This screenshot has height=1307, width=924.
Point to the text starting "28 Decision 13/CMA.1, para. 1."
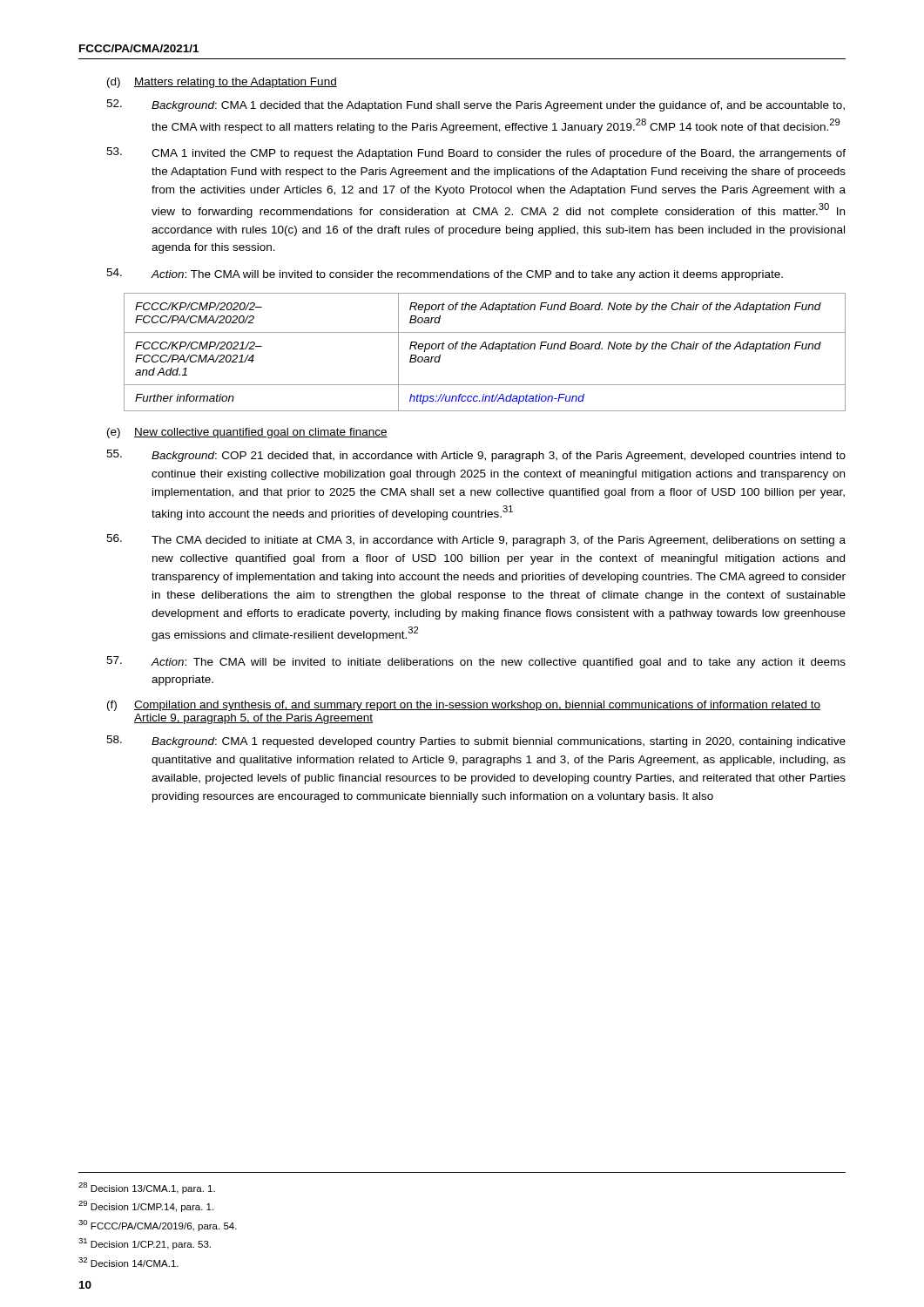click(147, 1188)
